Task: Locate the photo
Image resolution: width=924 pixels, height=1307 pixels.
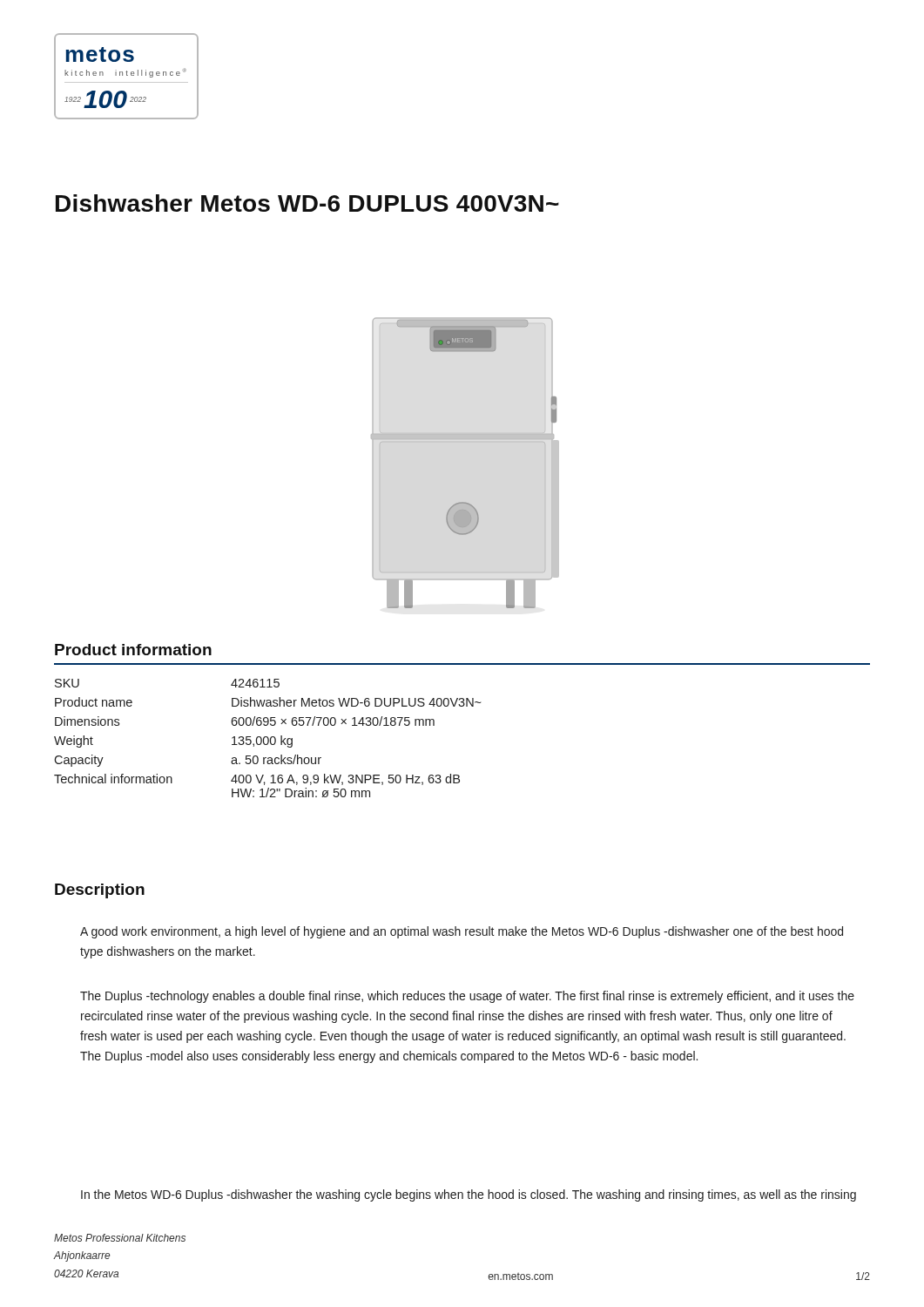Action: point(462,431)
